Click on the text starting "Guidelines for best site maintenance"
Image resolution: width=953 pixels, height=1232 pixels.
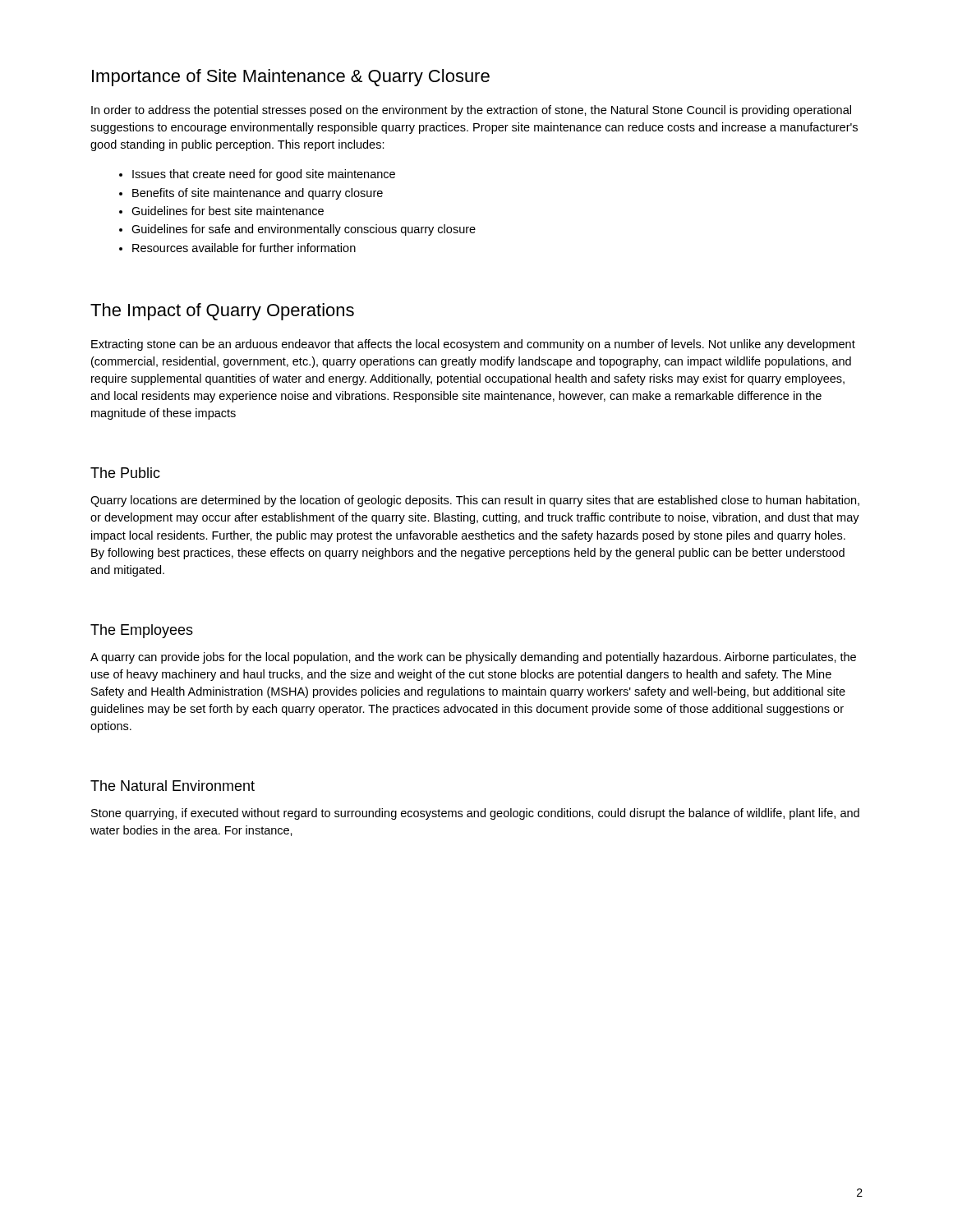point(228,211)
